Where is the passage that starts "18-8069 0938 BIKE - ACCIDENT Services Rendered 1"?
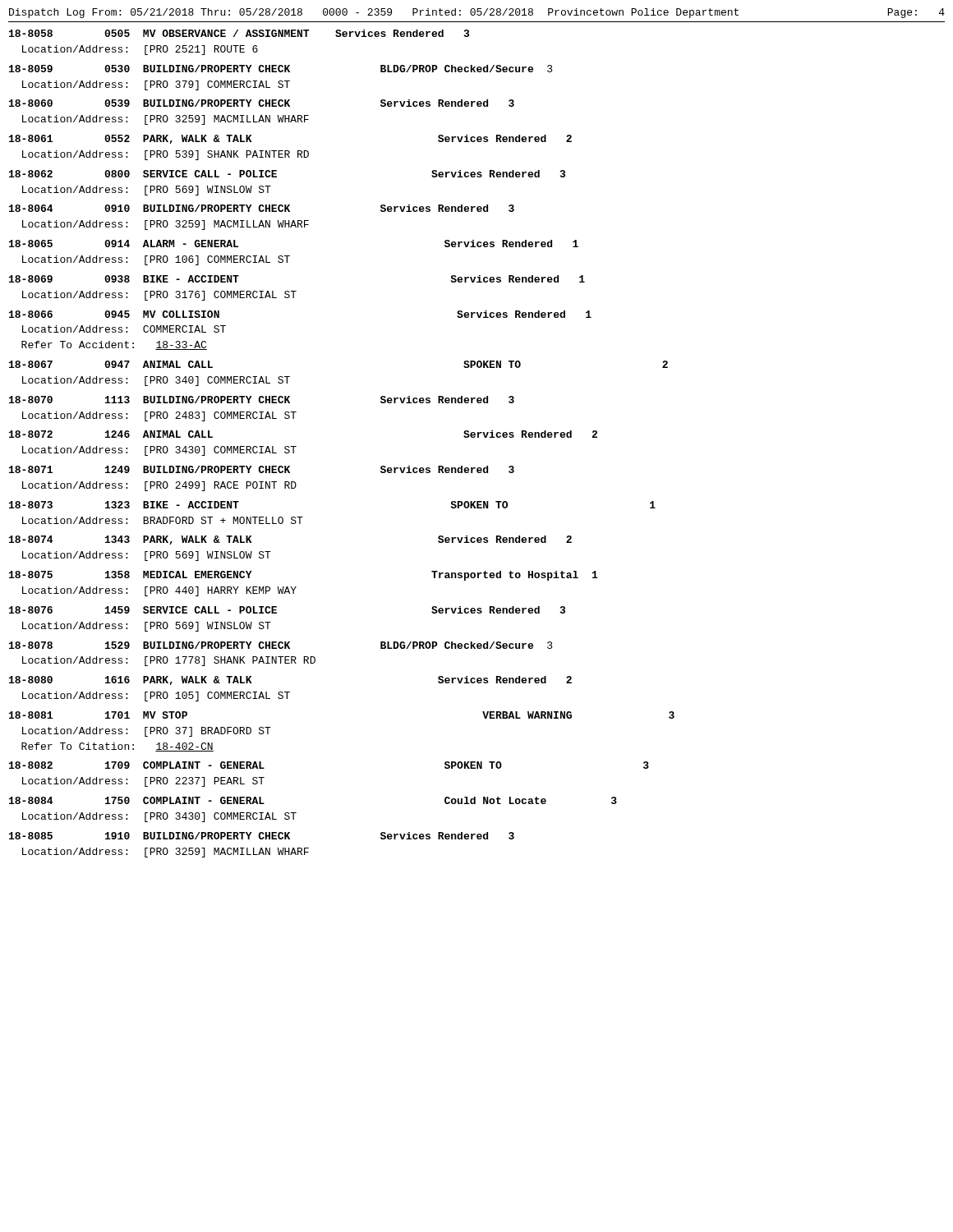Viewport: 953px width, 1232px height. coord(476,288)
